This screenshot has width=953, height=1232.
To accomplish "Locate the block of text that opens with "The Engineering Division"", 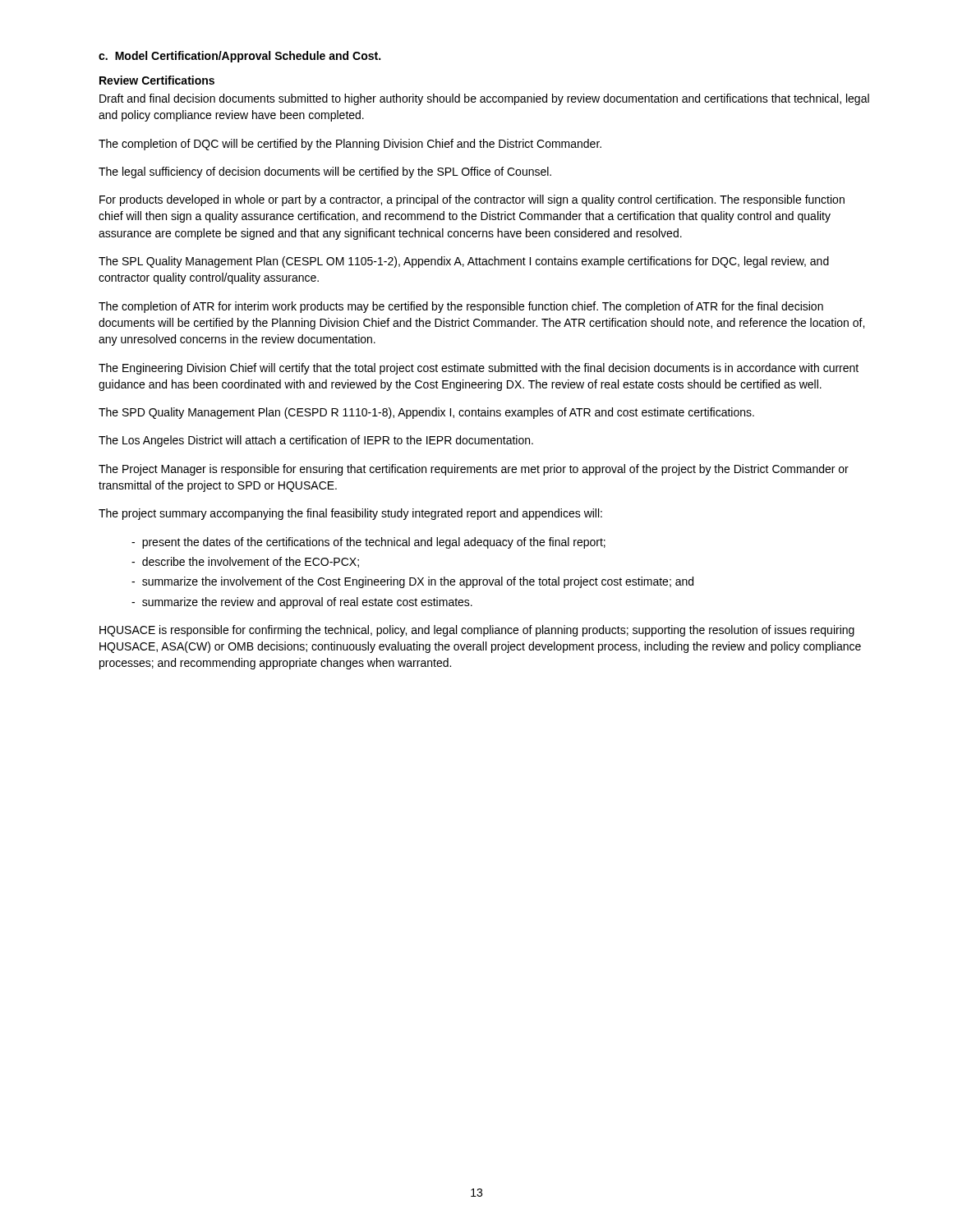I will pyautogui.click(x=479, y=376).
